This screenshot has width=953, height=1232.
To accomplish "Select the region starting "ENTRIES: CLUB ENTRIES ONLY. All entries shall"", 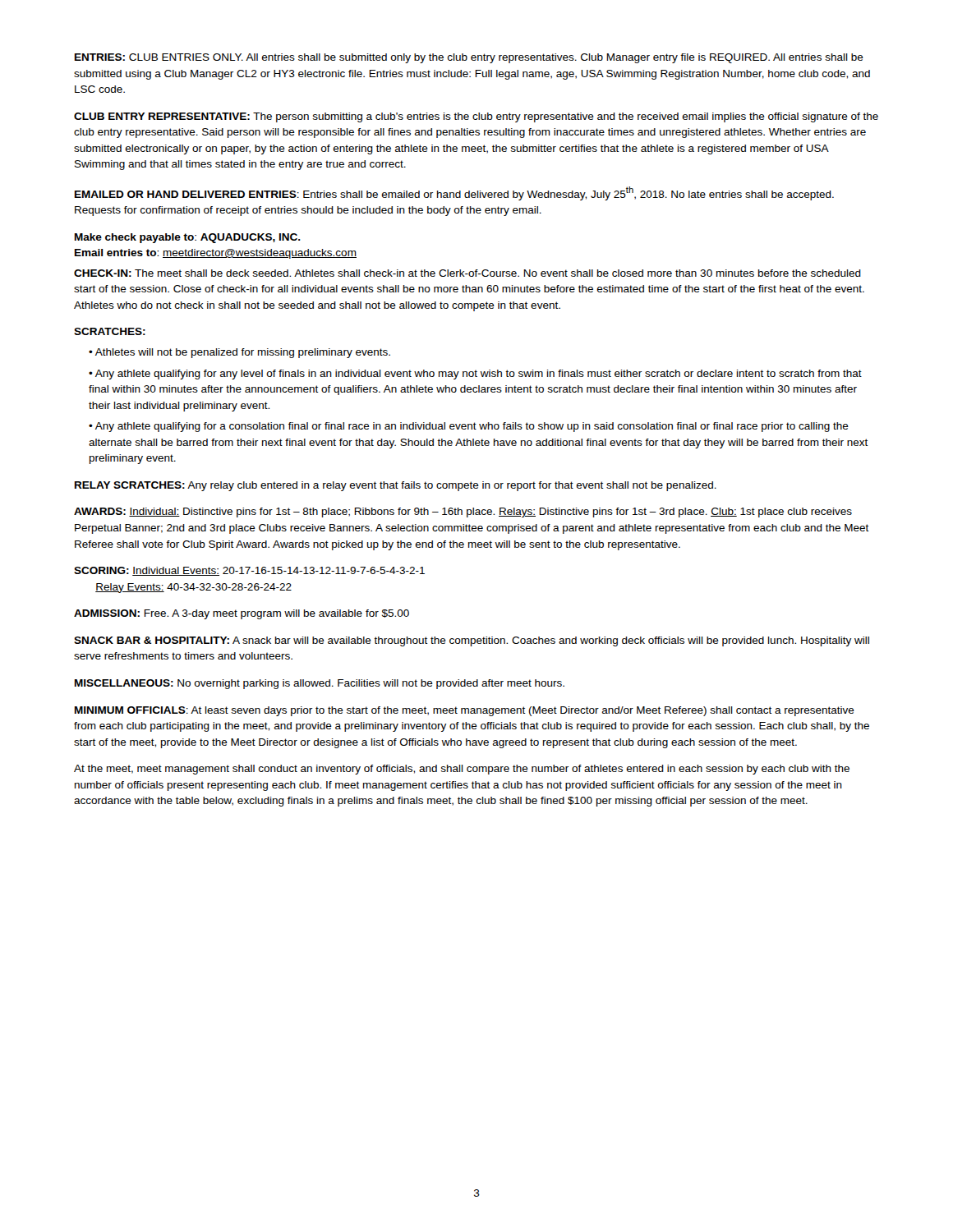I will (472, 73).
